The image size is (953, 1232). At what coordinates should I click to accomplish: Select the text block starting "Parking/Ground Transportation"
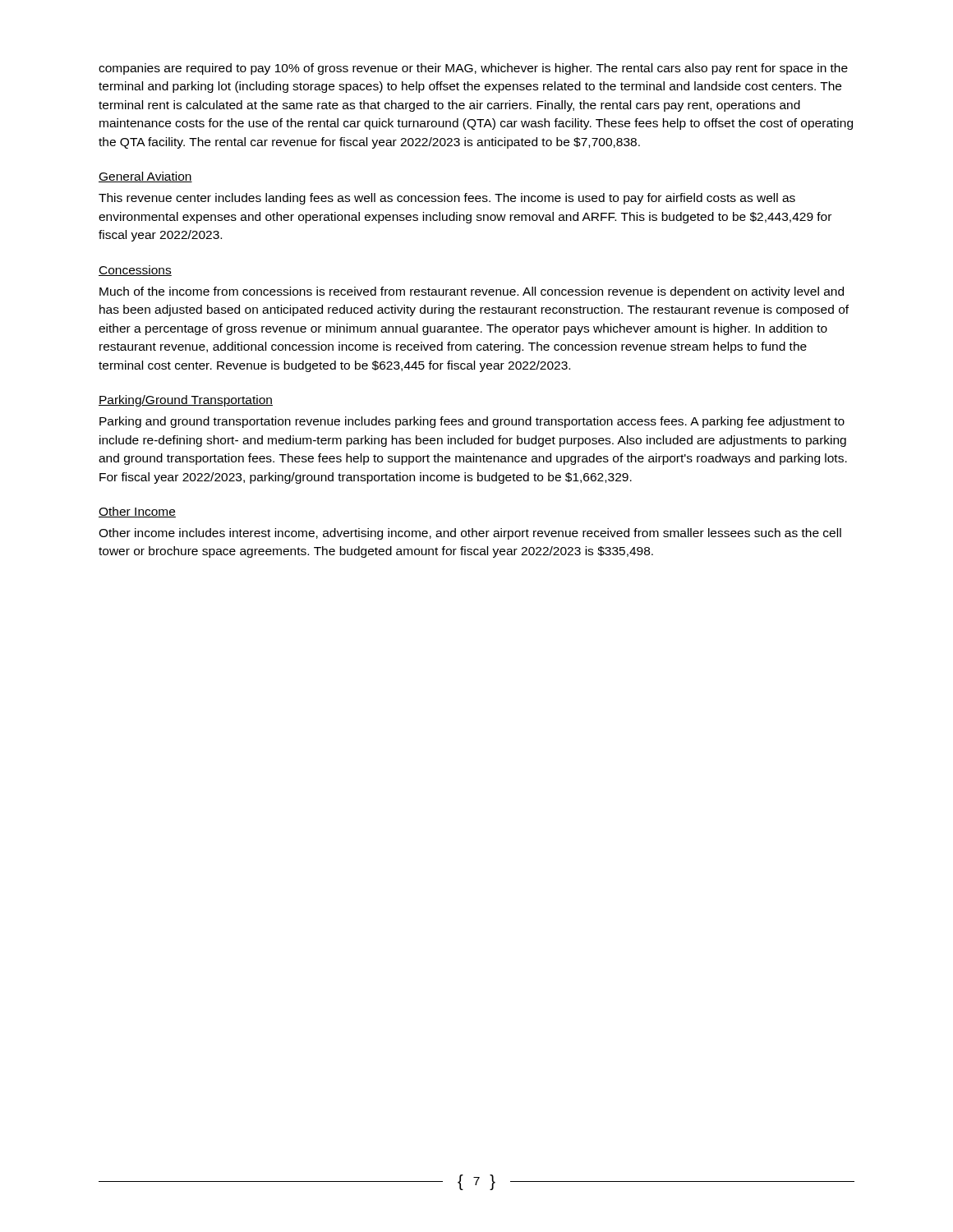click(186, 400)
